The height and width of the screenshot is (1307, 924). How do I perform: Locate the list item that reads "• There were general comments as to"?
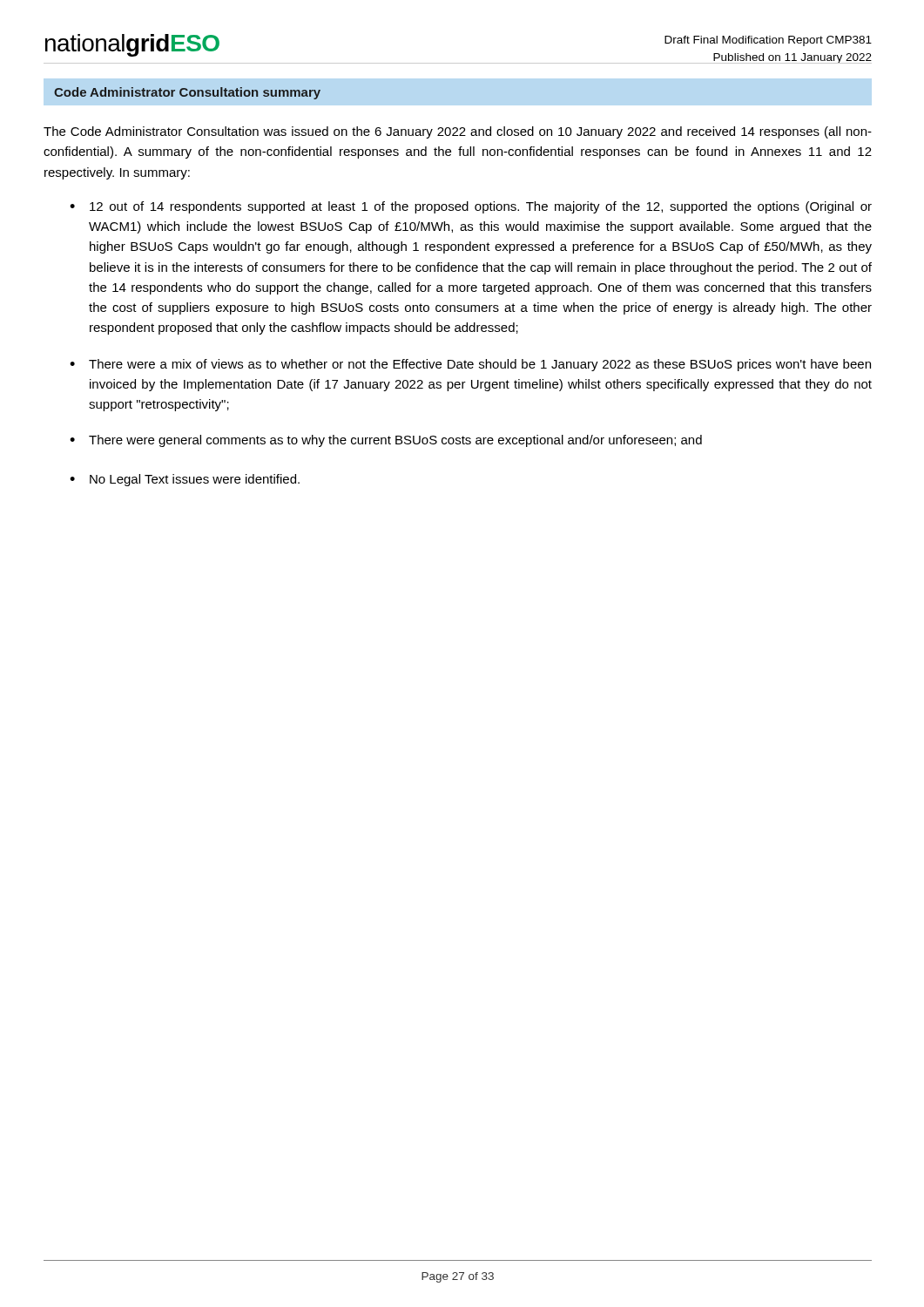(471, 442)
